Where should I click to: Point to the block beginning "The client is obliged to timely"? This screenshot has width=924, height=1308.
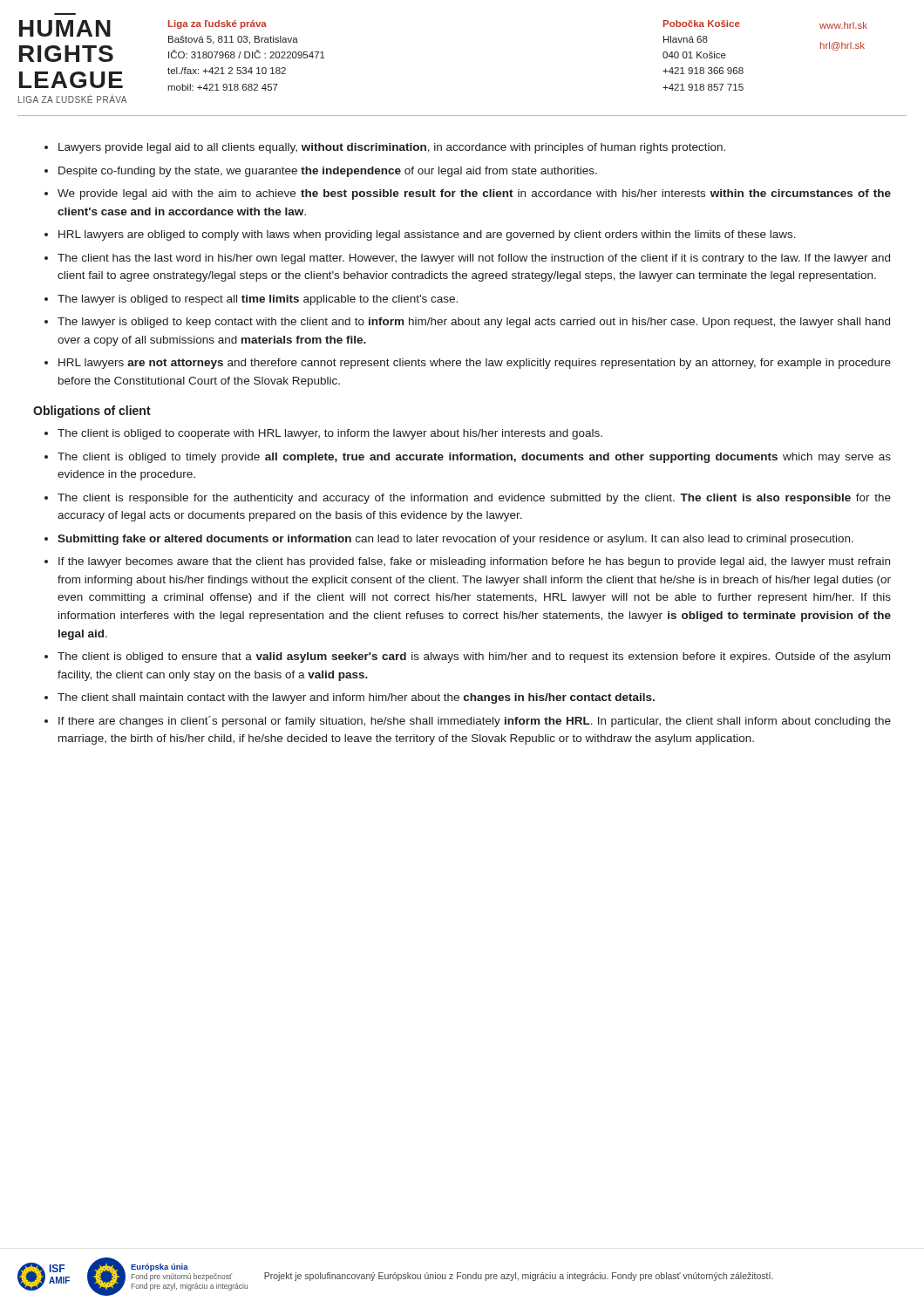click(474, 465)
